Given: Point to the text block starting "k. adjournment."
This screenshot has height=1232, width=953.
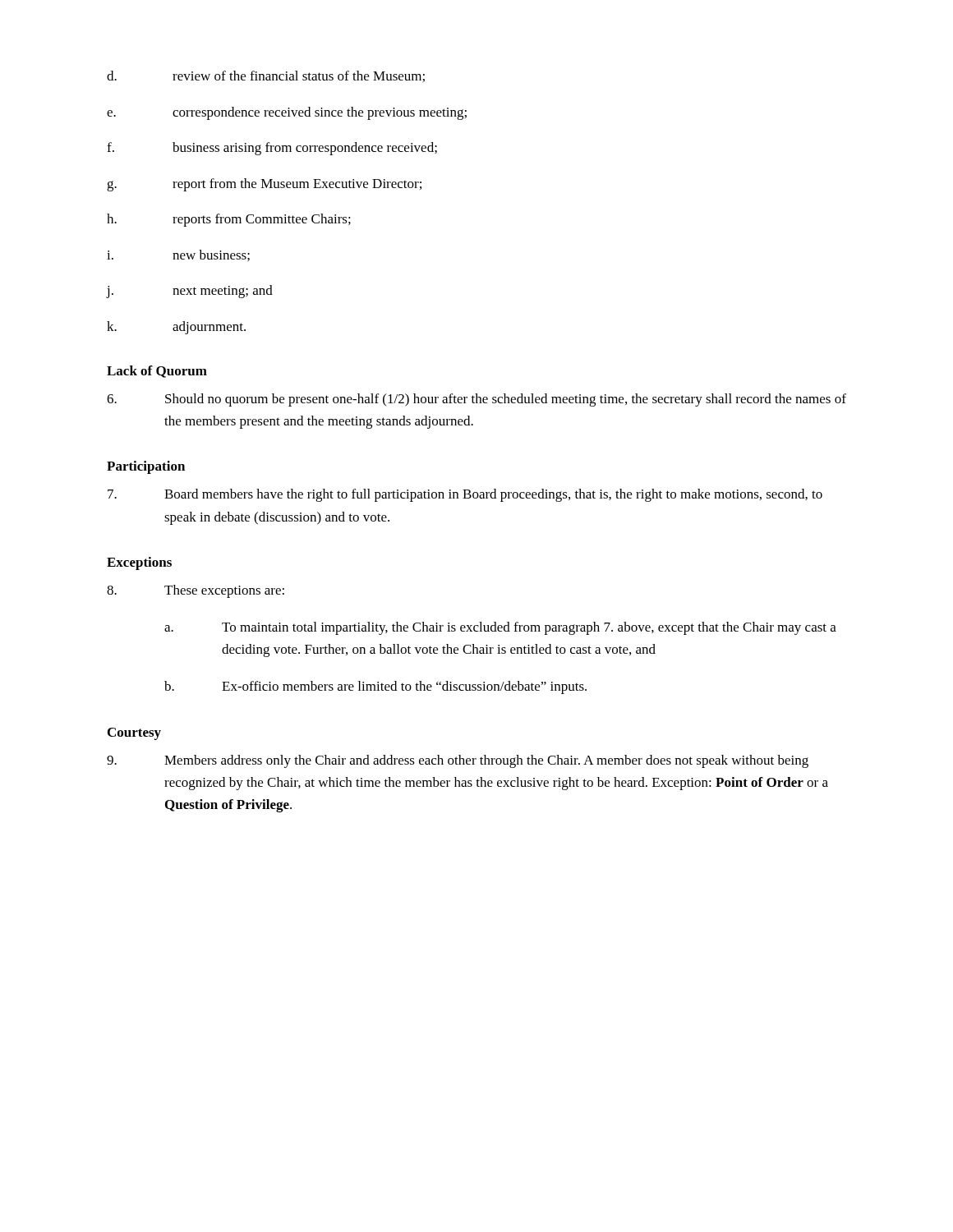Looking at the screenshot, I should pyautogui.click(x=176, y=328).
